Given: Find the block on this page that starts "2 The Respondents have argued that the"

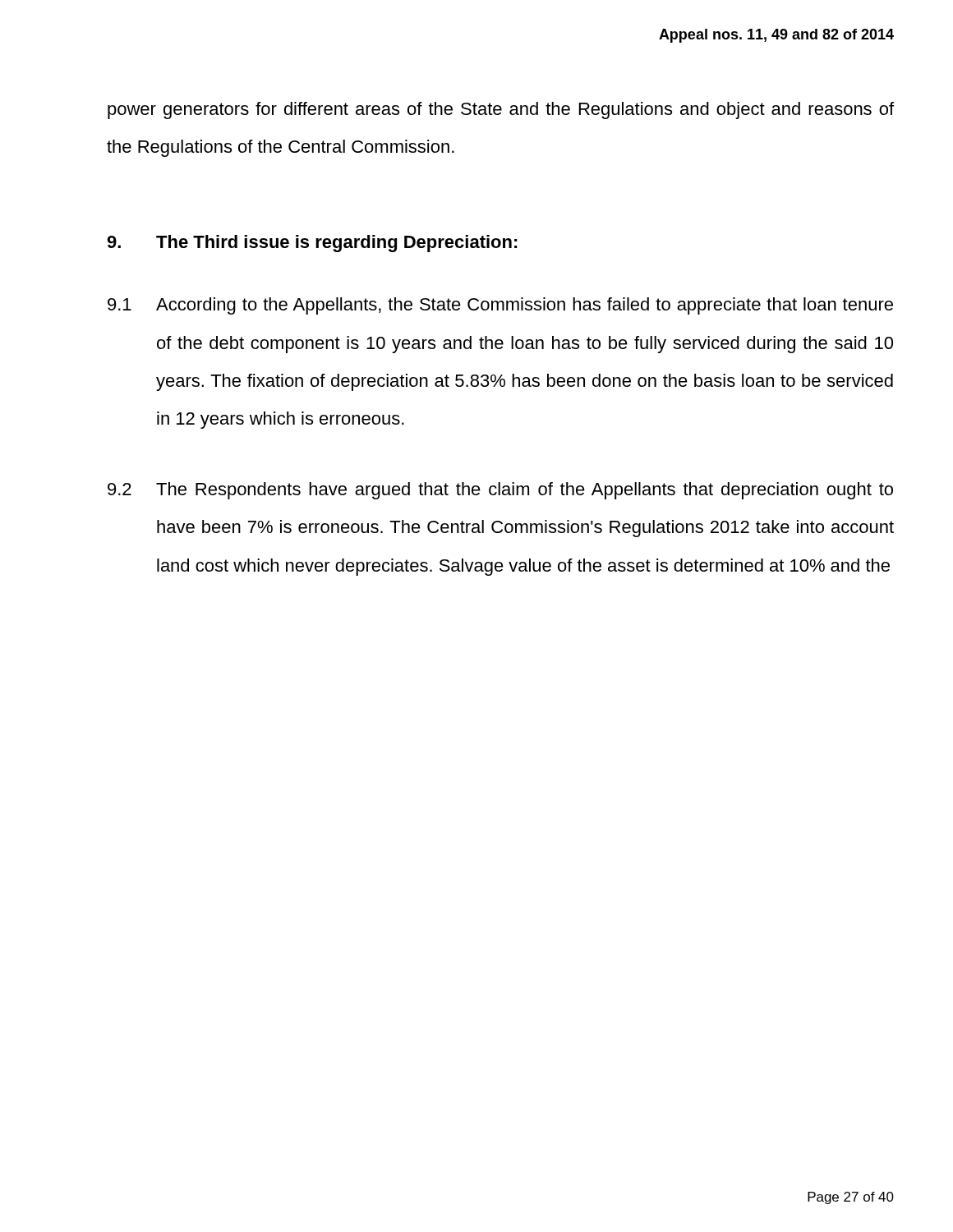Looking at the screenshot, I should [500, 528].
